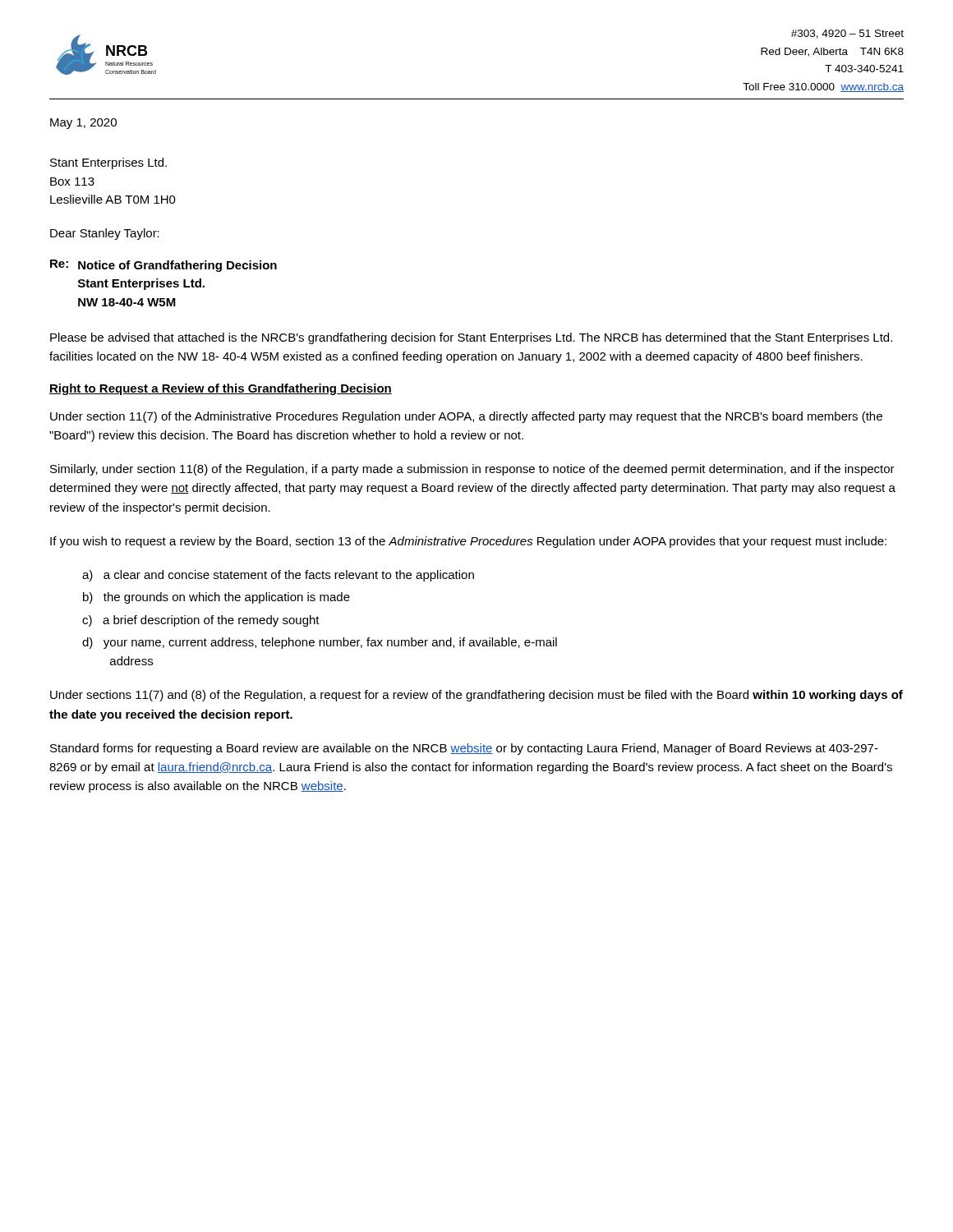Click on the text starting "c) a brief description of"
Viewport: 953px width, 1232px height.
(x=201, y=619)
